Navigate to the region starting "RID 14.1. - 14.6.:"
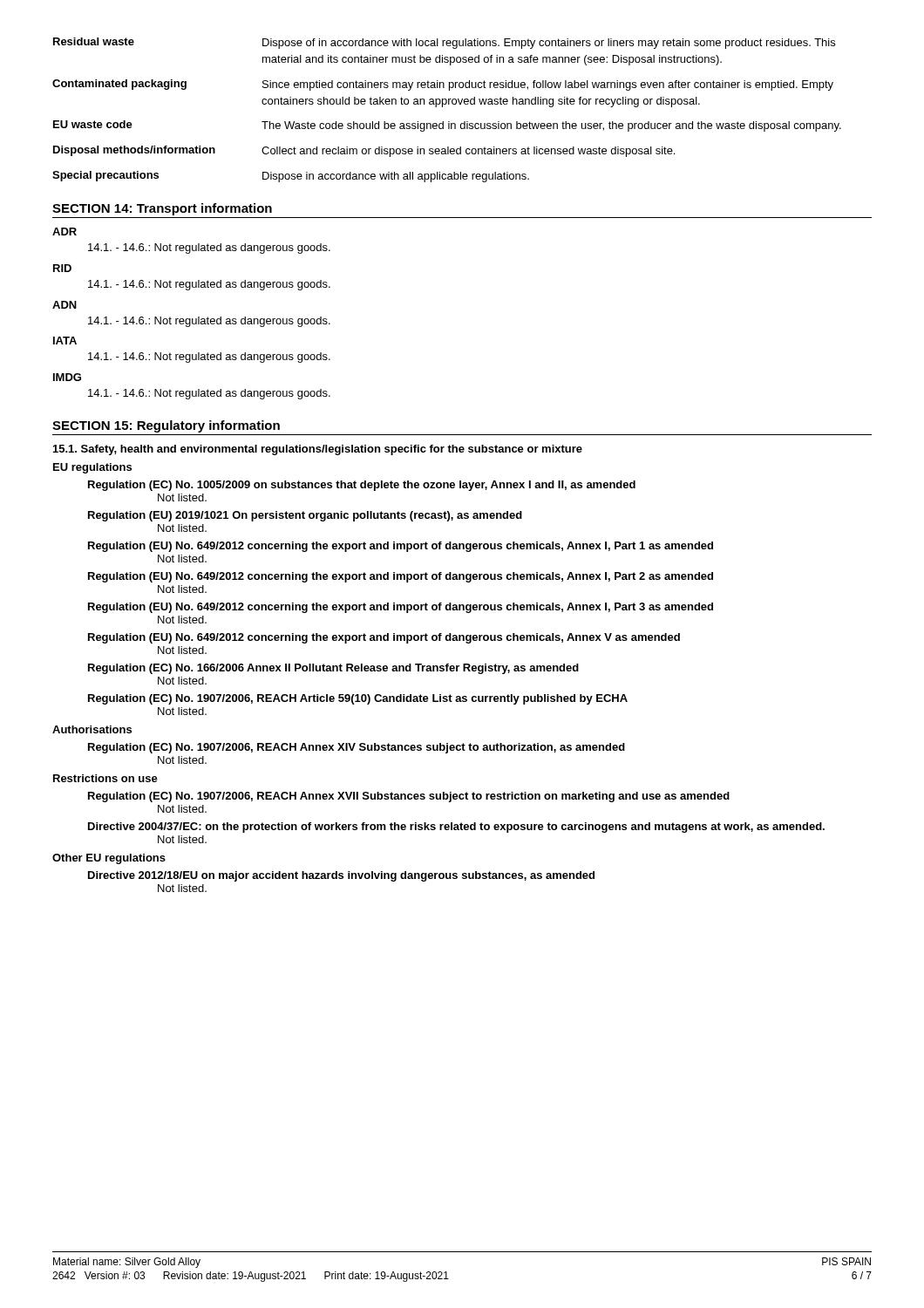The width and height of the screenshot is (924, 1308). click(x=62, y=268)
